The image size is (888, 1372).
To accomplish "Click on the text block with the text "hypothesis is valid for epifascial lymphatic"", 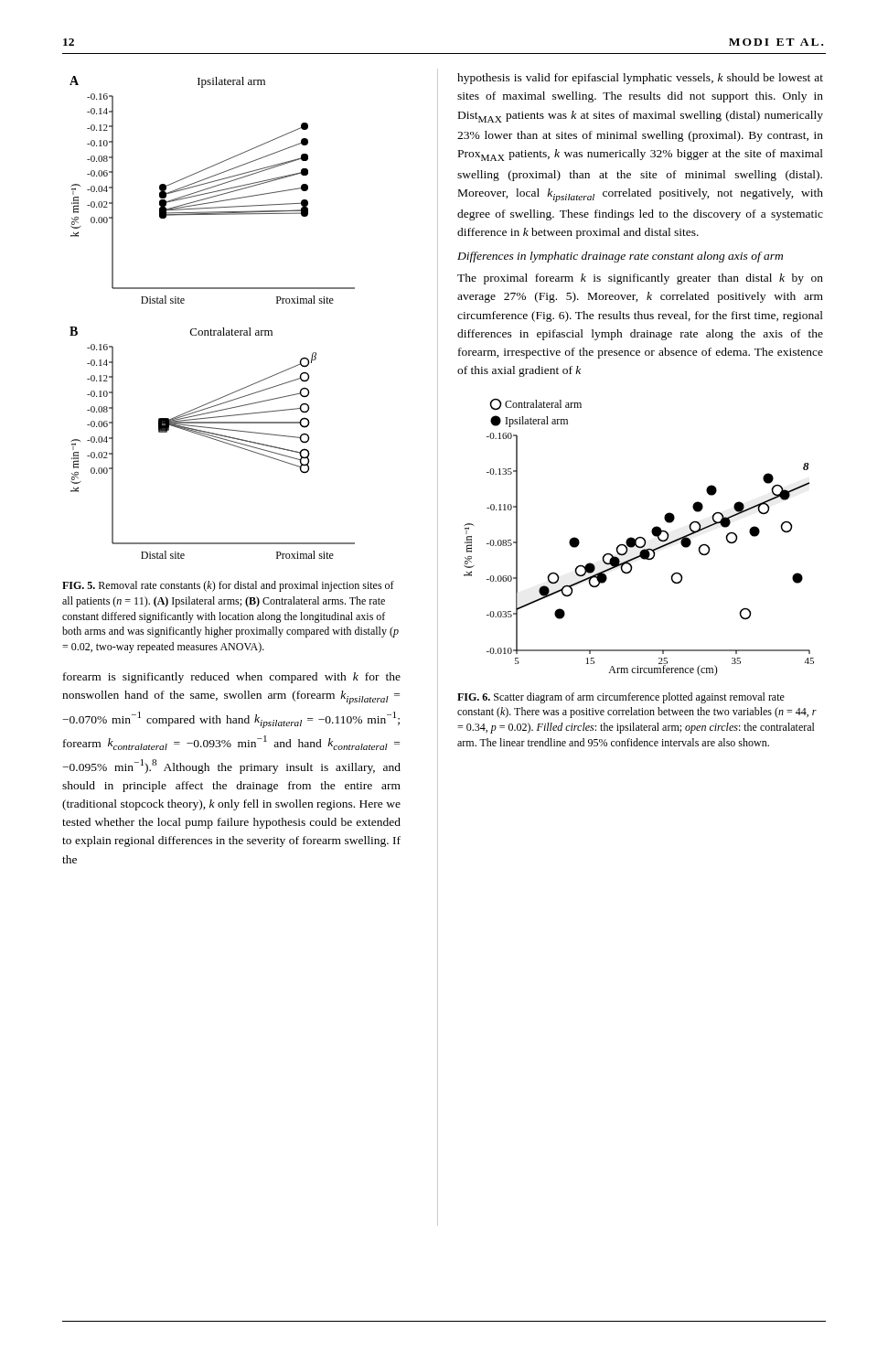I will coord(640,155).
